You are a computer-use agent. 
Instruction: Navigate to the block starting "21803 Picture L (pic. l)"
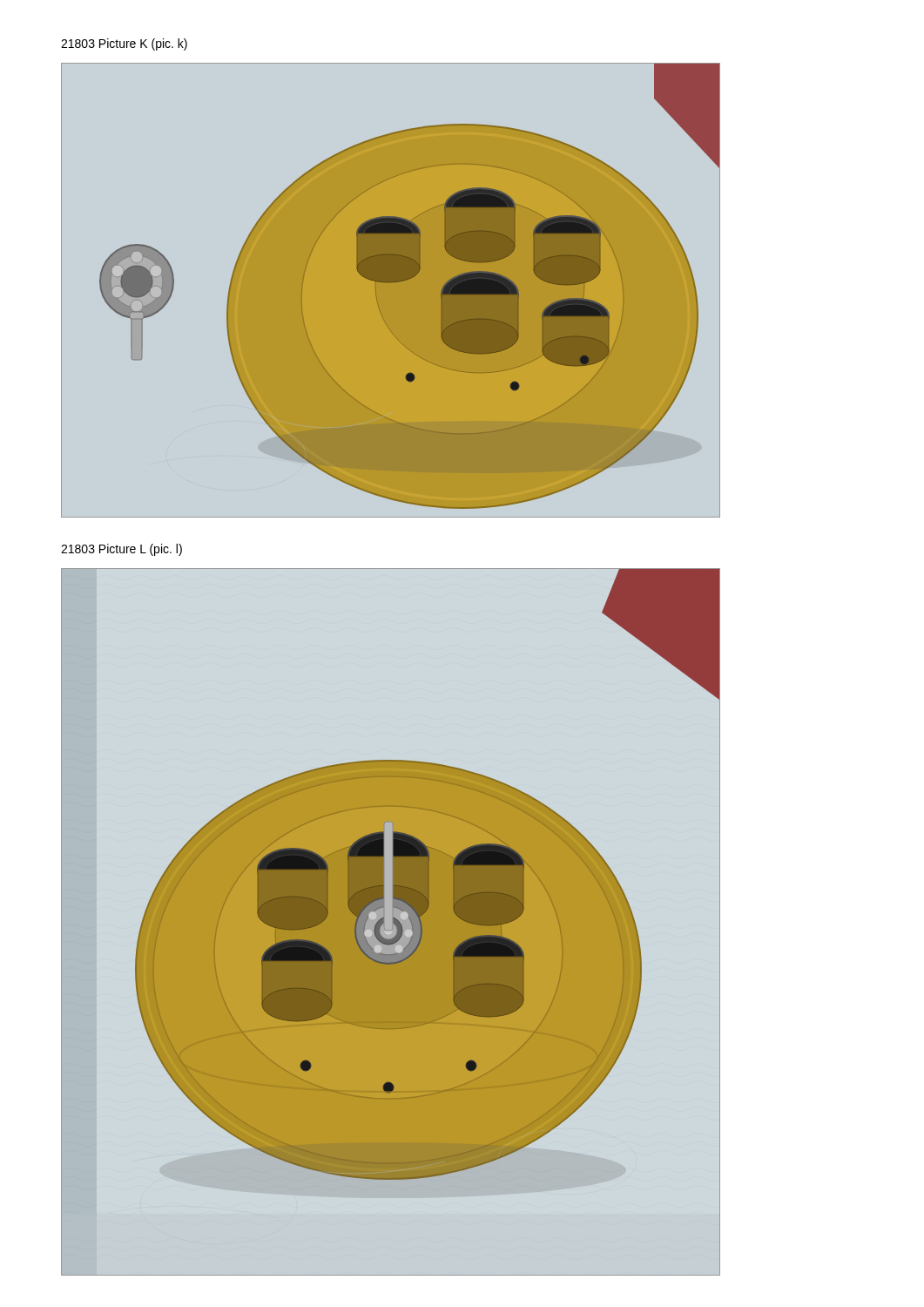[122, 549]
